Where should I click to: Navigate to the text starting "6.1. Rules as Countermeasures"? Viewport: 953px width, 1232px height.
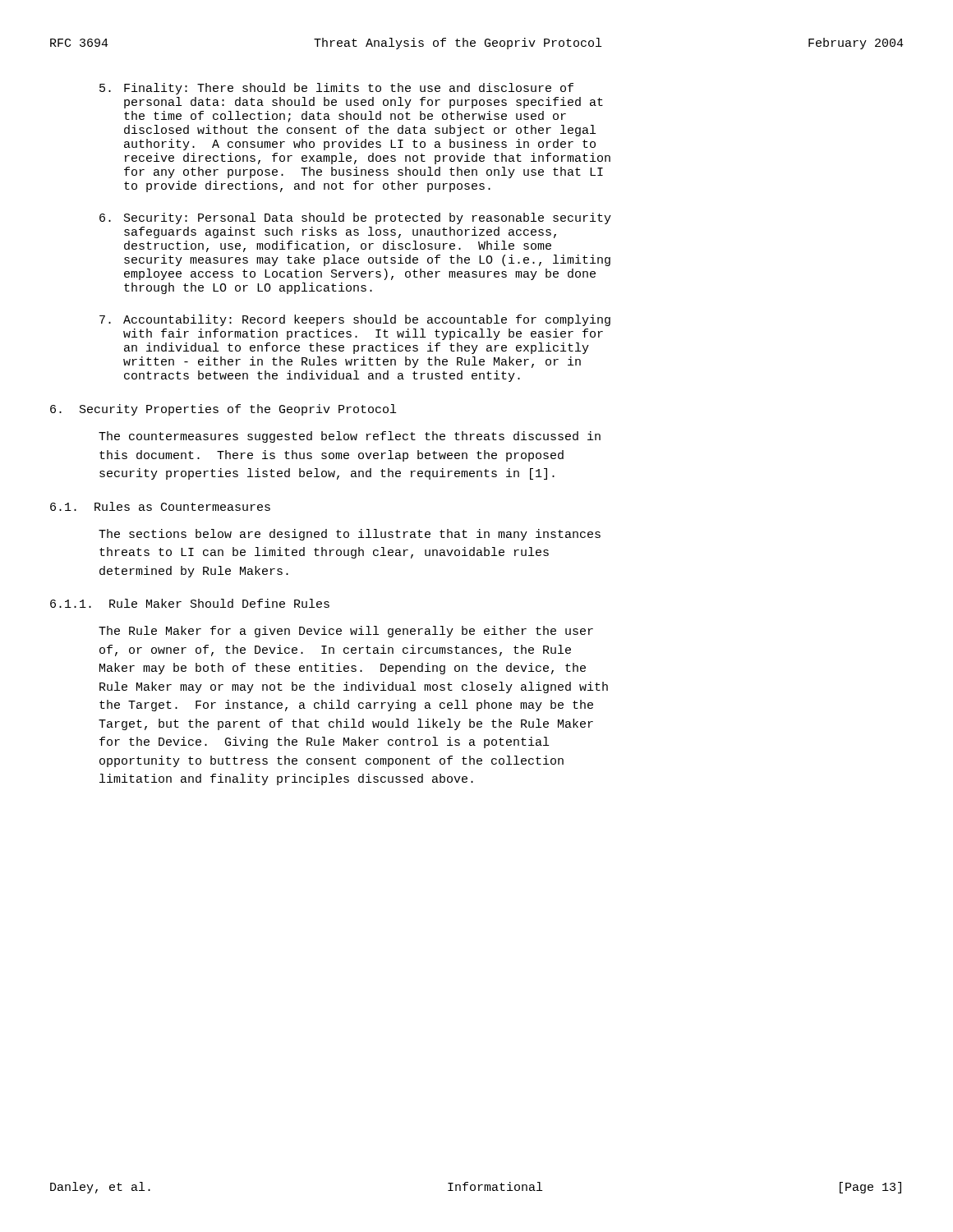click(160, 508)
